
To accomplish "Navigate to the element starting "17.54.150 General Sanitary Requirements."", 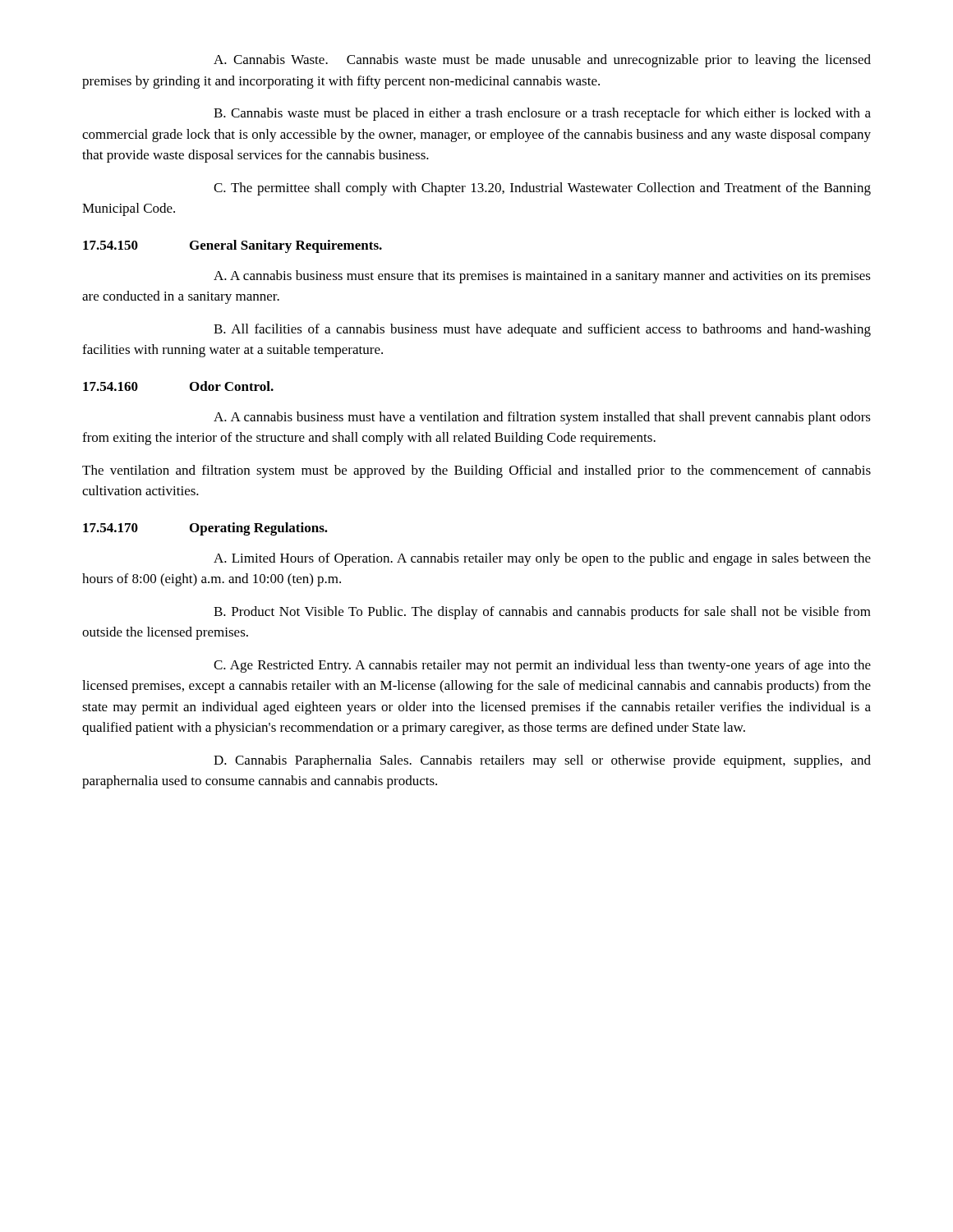I will pyautogui.click(x=232, y=246).
